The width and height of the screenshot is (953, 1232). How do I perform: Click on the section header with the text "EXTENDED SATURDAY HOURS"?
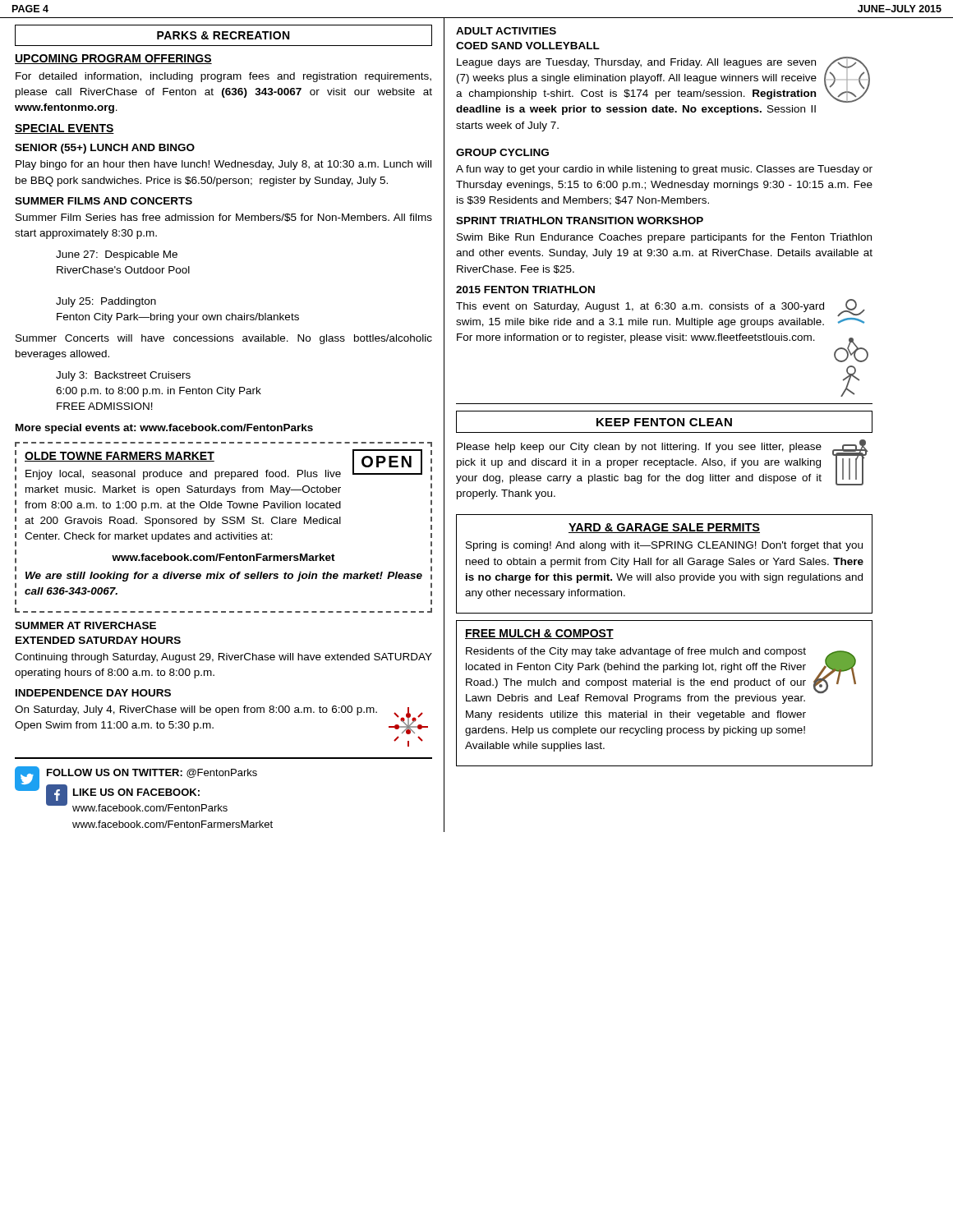coord(98,640)
